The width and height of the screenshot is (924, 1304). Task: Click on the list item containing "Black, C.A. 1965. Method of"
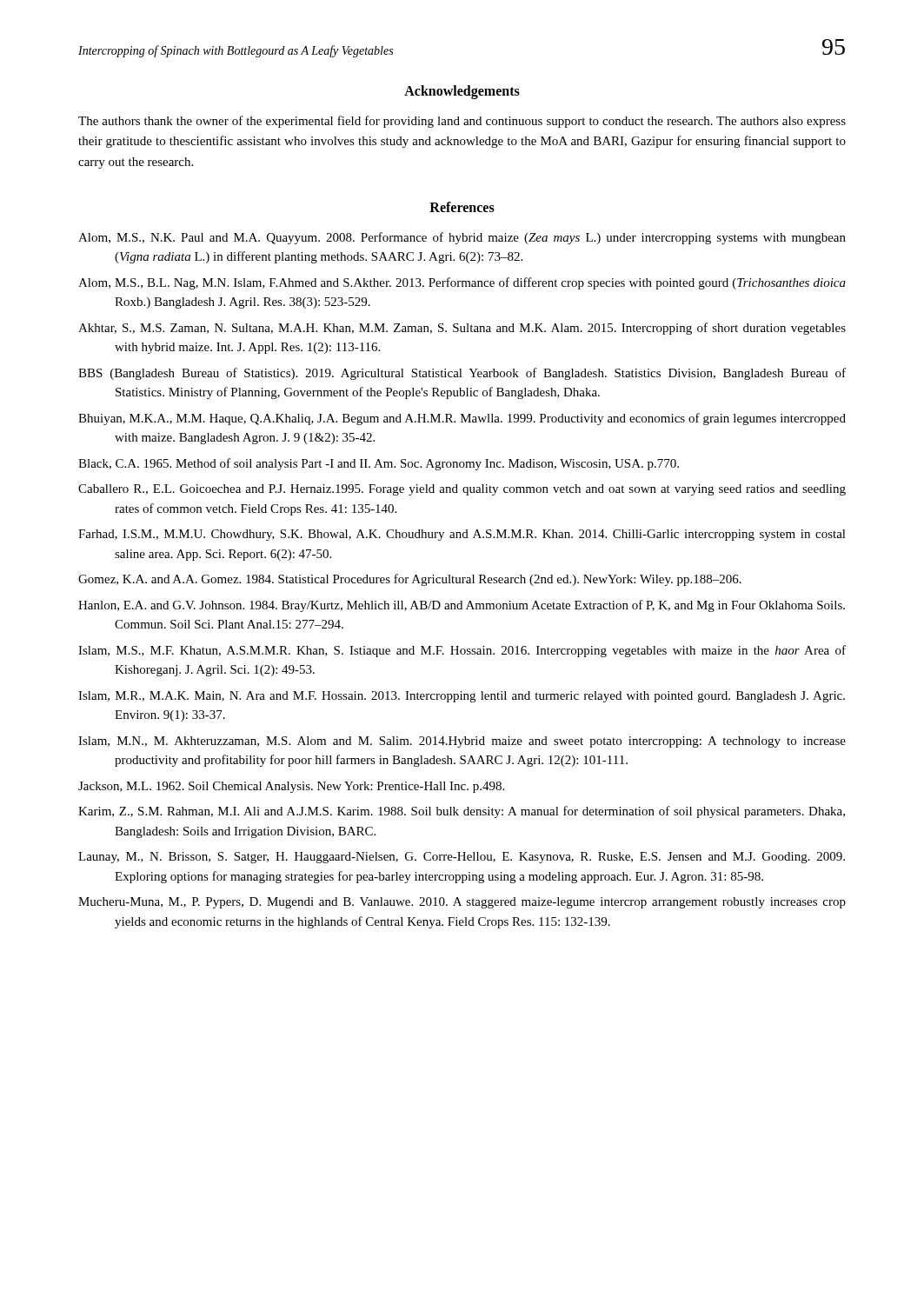click(x=462, y=463)
